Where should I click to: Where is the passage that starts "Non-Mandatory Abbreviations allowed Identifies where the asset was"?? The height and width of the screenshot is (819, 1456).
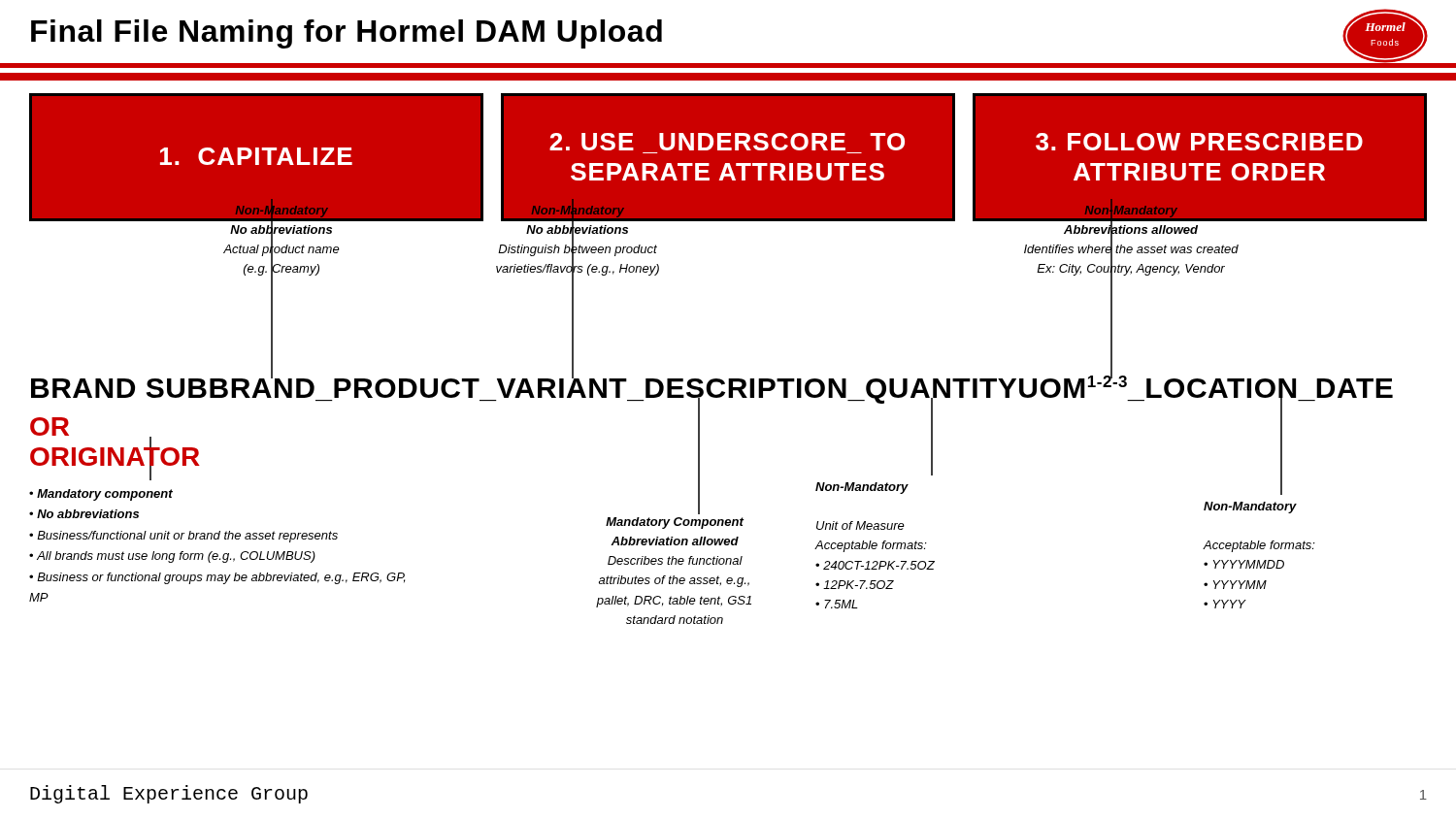point(1131,239)
